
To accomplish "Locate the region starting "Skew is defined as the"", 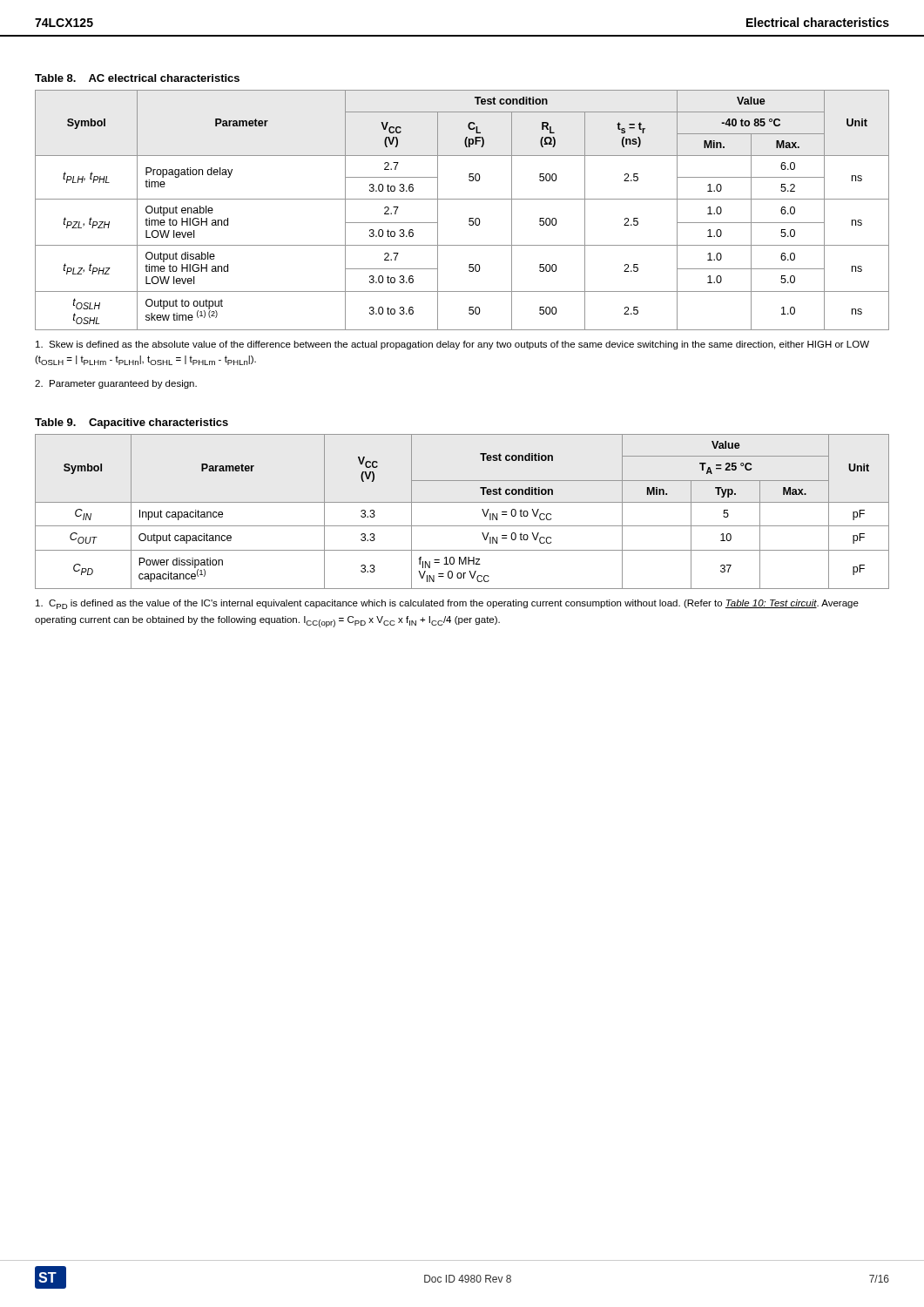I will [462, 353].
